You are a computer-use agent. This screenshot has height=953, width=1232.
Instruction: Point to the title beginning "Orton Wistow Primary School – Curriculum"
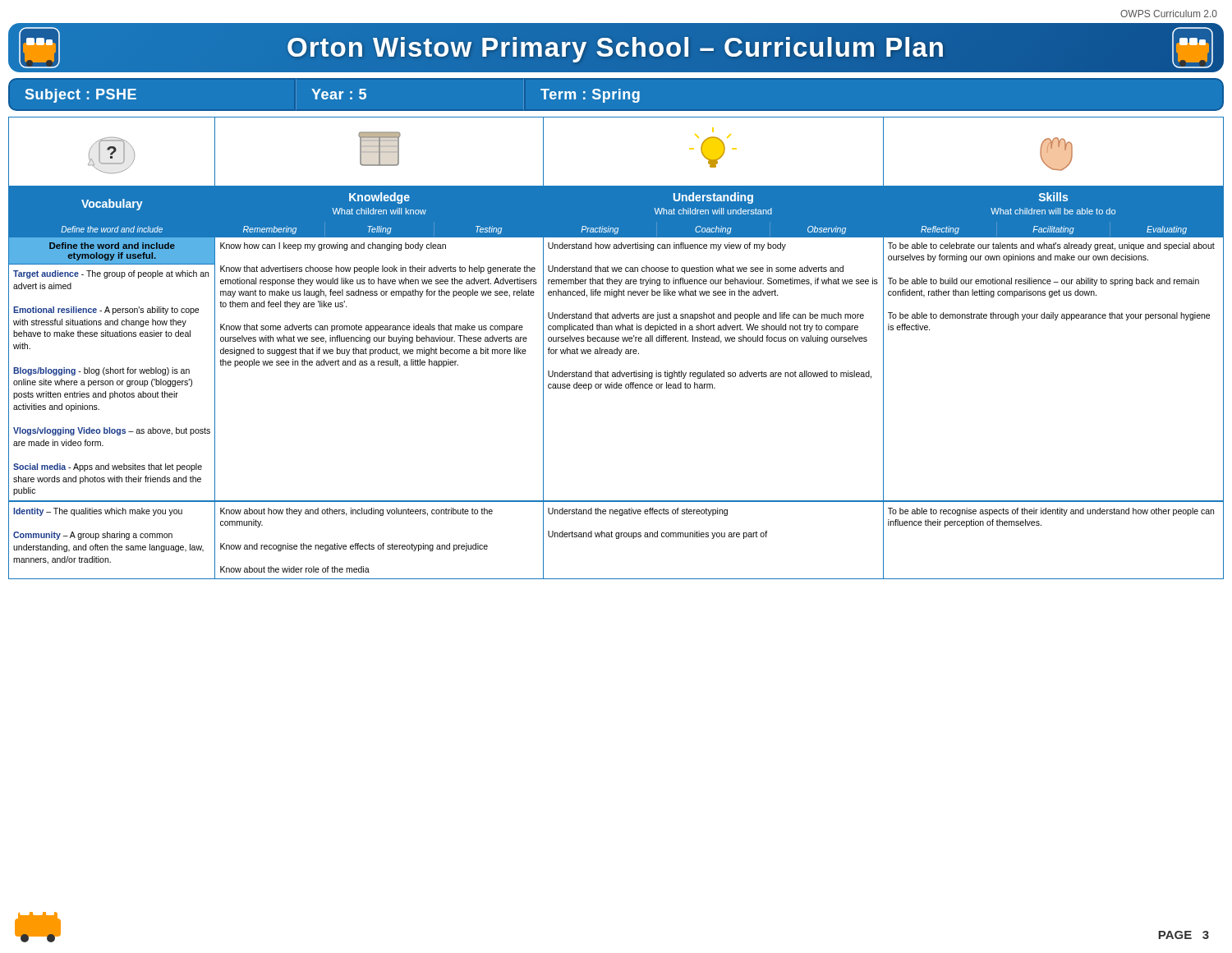(x=616, y=48)
